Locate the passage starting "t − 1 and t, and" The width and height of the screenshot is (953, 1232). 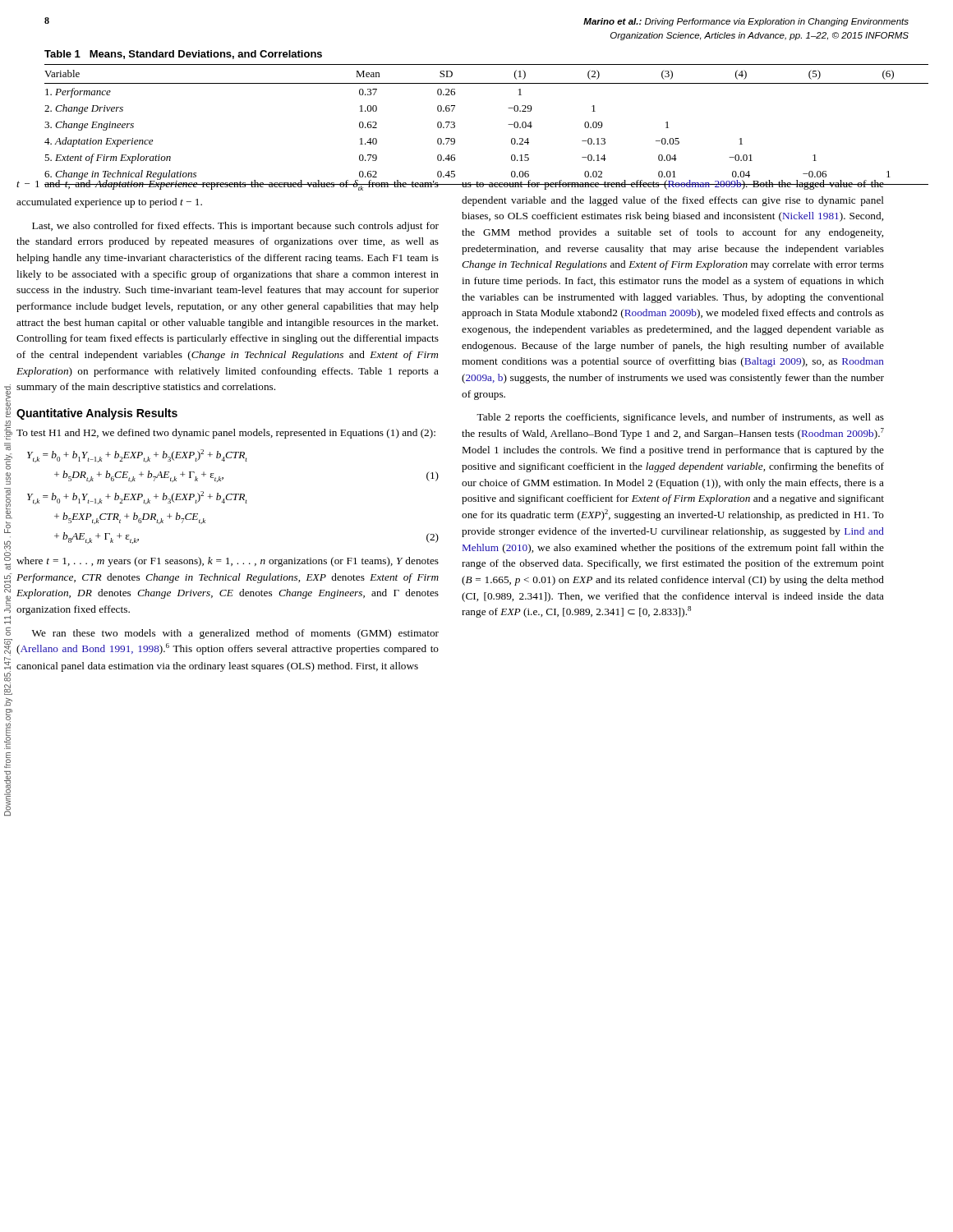tap(228, 193)
